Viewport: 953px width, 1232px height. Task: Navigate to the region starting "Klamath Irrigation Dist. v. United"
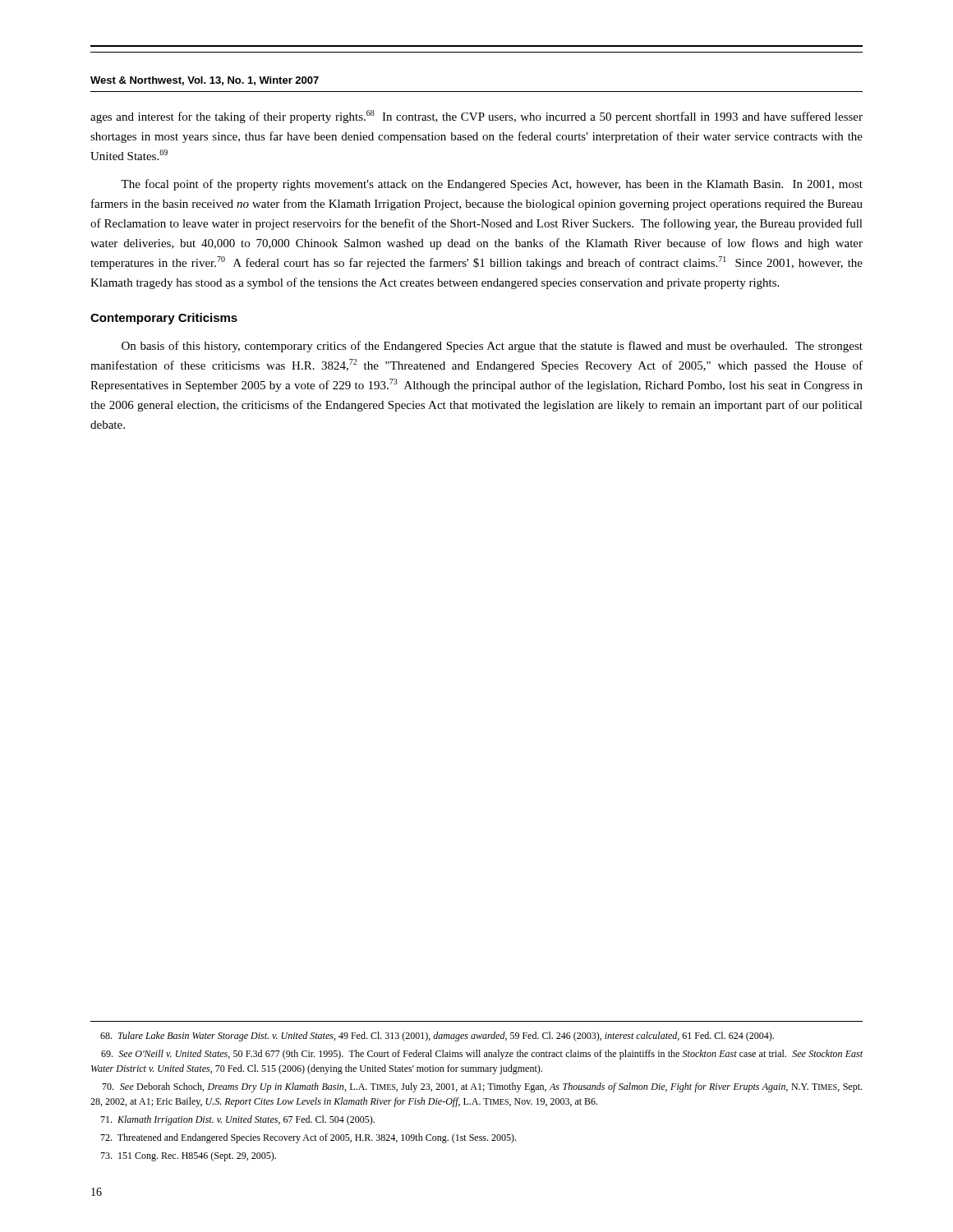233,1119
